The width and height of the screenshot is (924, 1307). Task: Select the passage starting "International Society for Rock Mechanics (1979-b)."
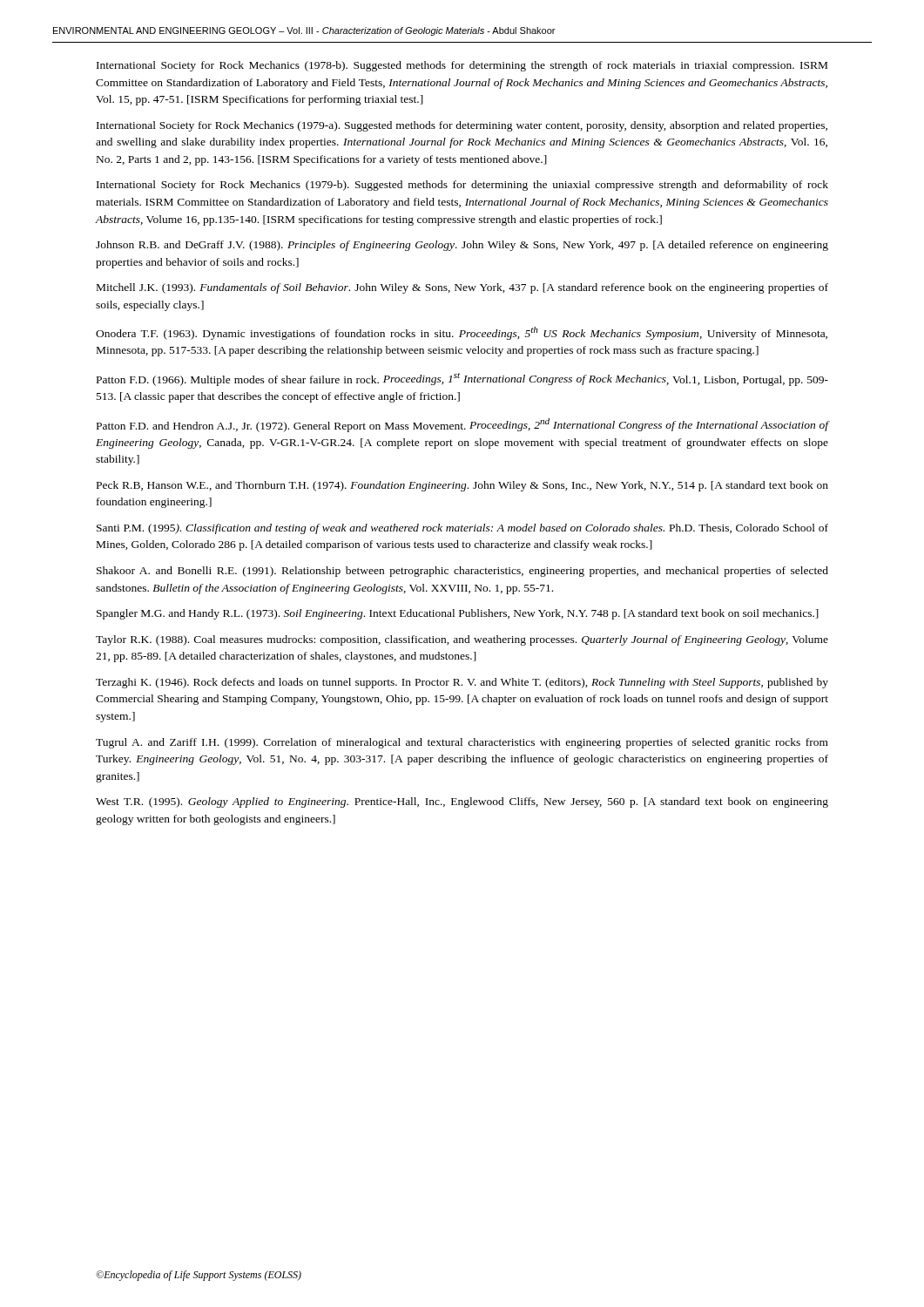[x=462, y=202]
